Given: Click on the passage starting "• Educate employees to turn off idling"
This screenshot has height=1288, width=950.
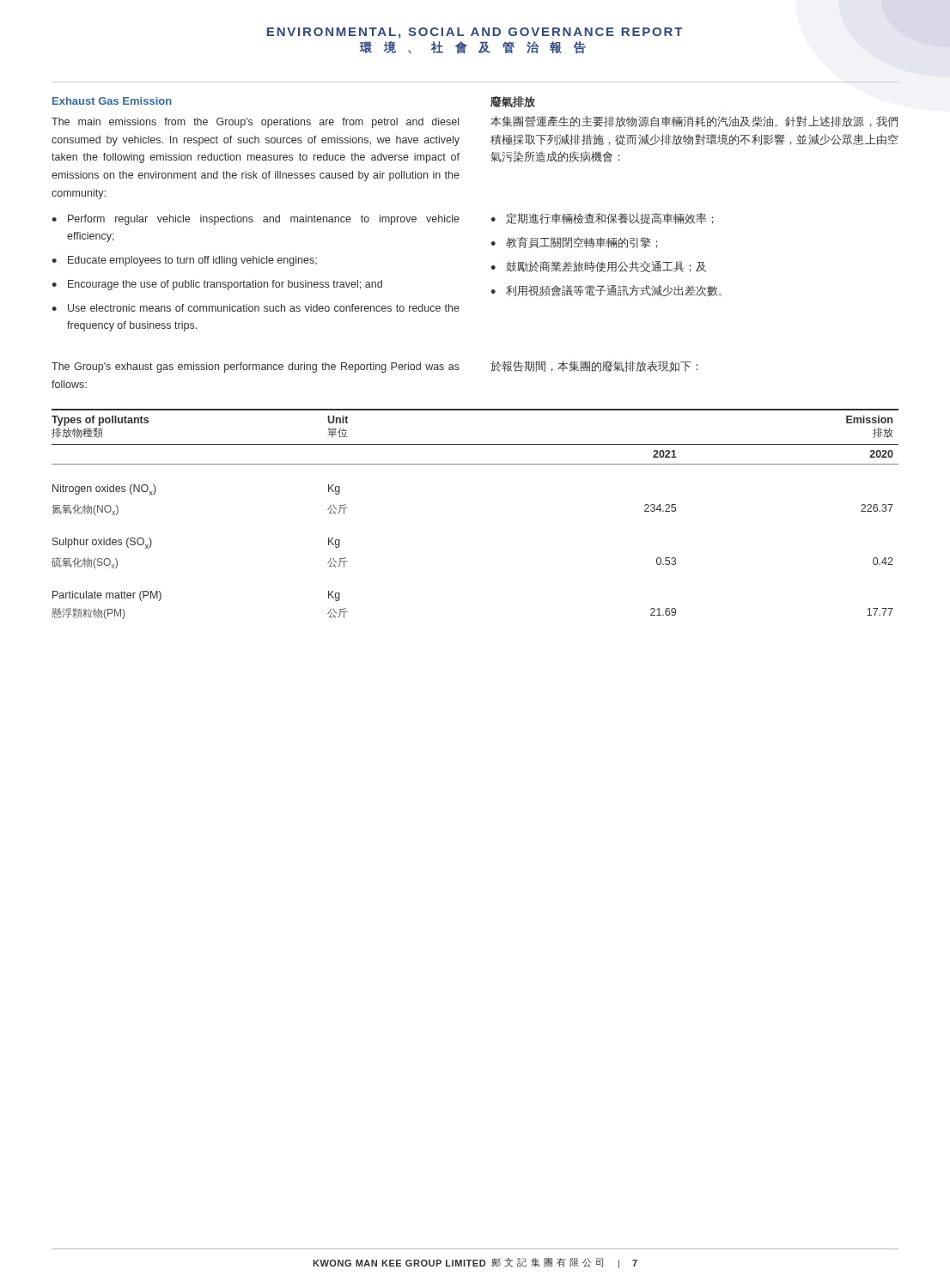Looking at the screenshot, I should [x=184, y=260].
